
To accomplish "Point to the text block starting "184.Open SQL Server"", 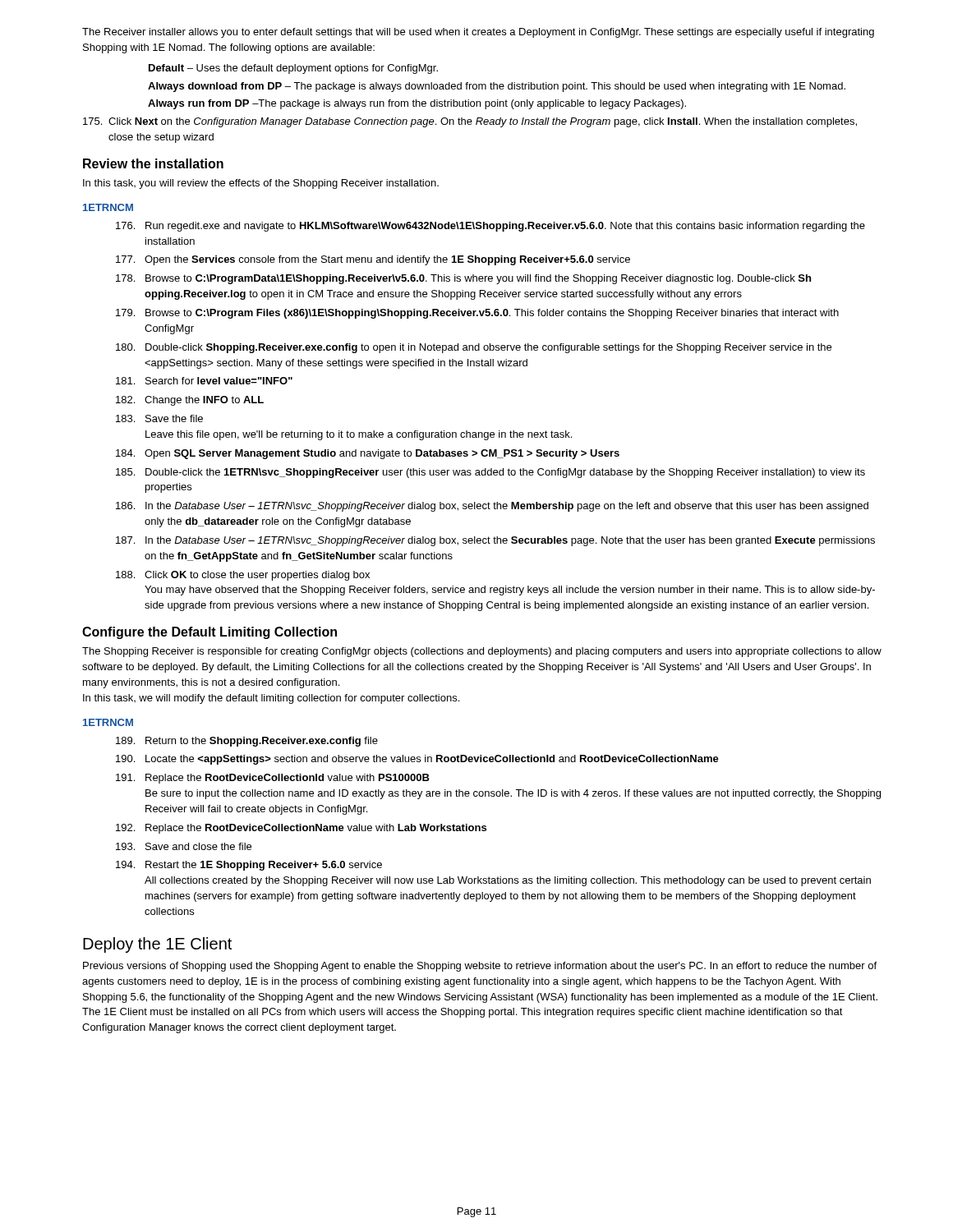I will click(x=500, y=453).
